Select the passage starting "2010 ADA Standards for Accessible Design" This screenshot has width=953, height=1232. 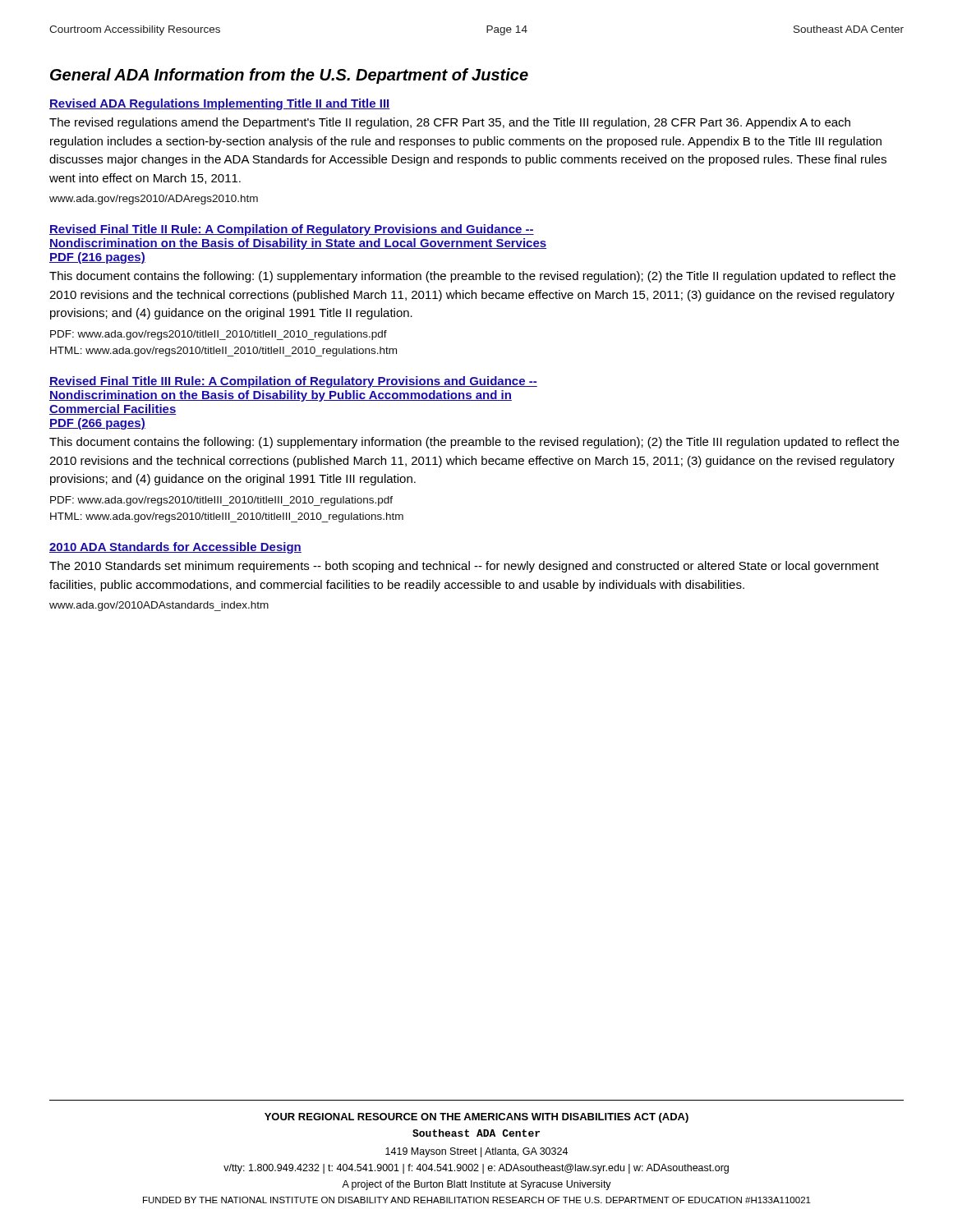pyautogui.click(x=175, y=547)
